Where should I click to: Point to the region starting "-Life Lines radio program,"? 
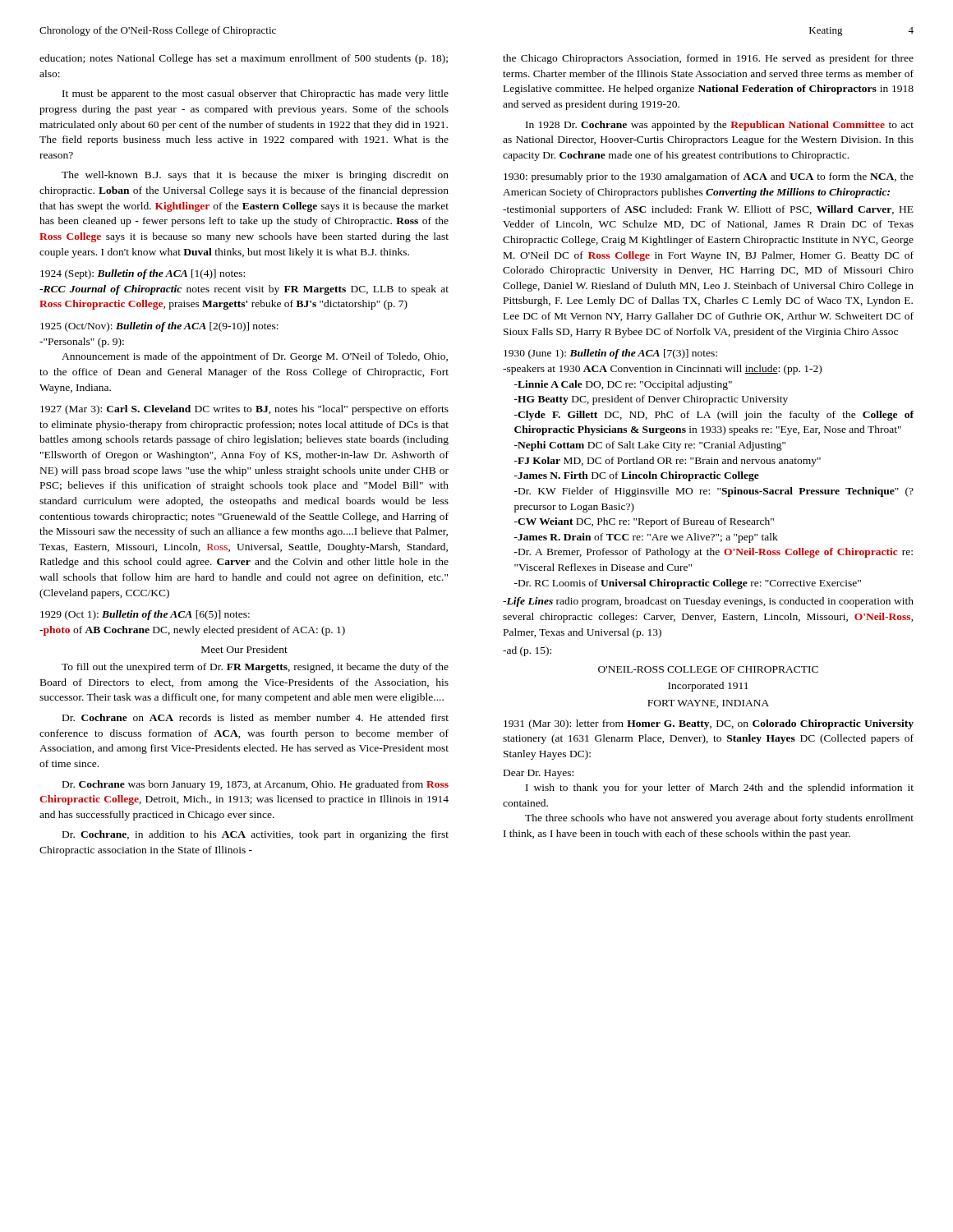pyautogui.click(x=708, y=617)
